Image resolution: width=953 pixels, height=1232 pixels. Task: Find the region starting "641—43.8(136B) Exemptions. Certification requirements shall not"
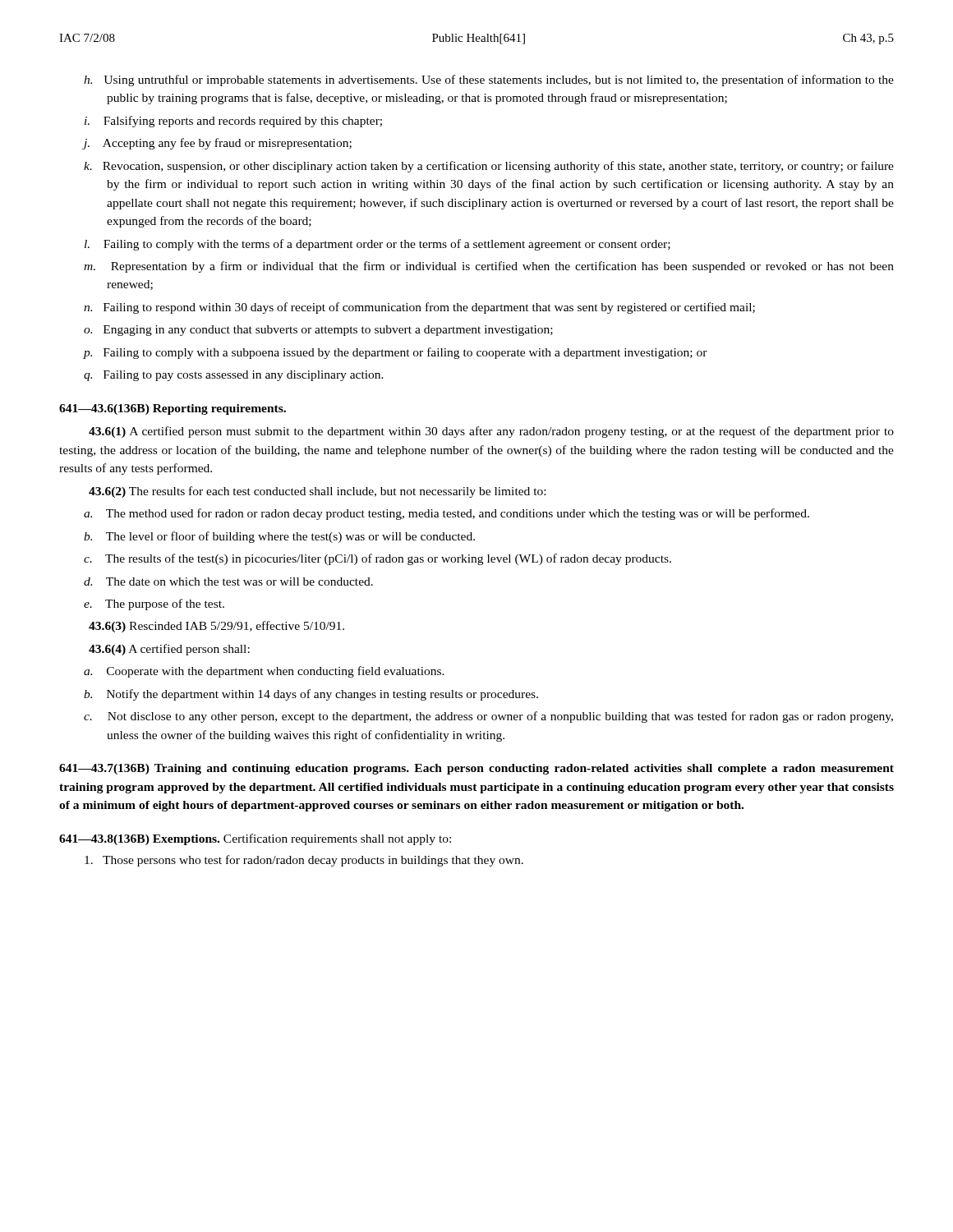pyautogui.click(x=256, y=838)
